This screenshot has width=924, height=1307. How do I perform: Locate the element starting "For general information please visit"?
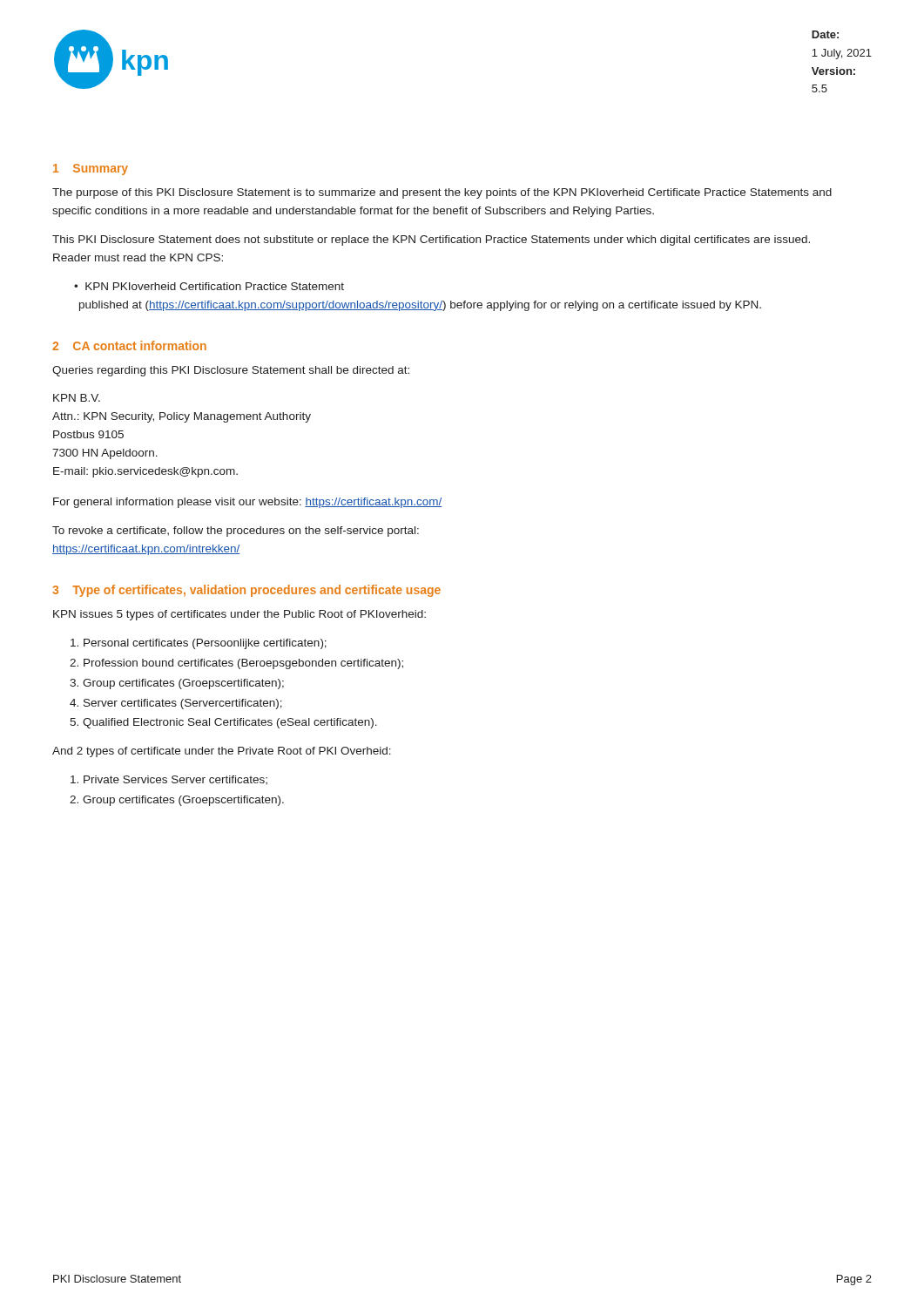tap(247, 501)
